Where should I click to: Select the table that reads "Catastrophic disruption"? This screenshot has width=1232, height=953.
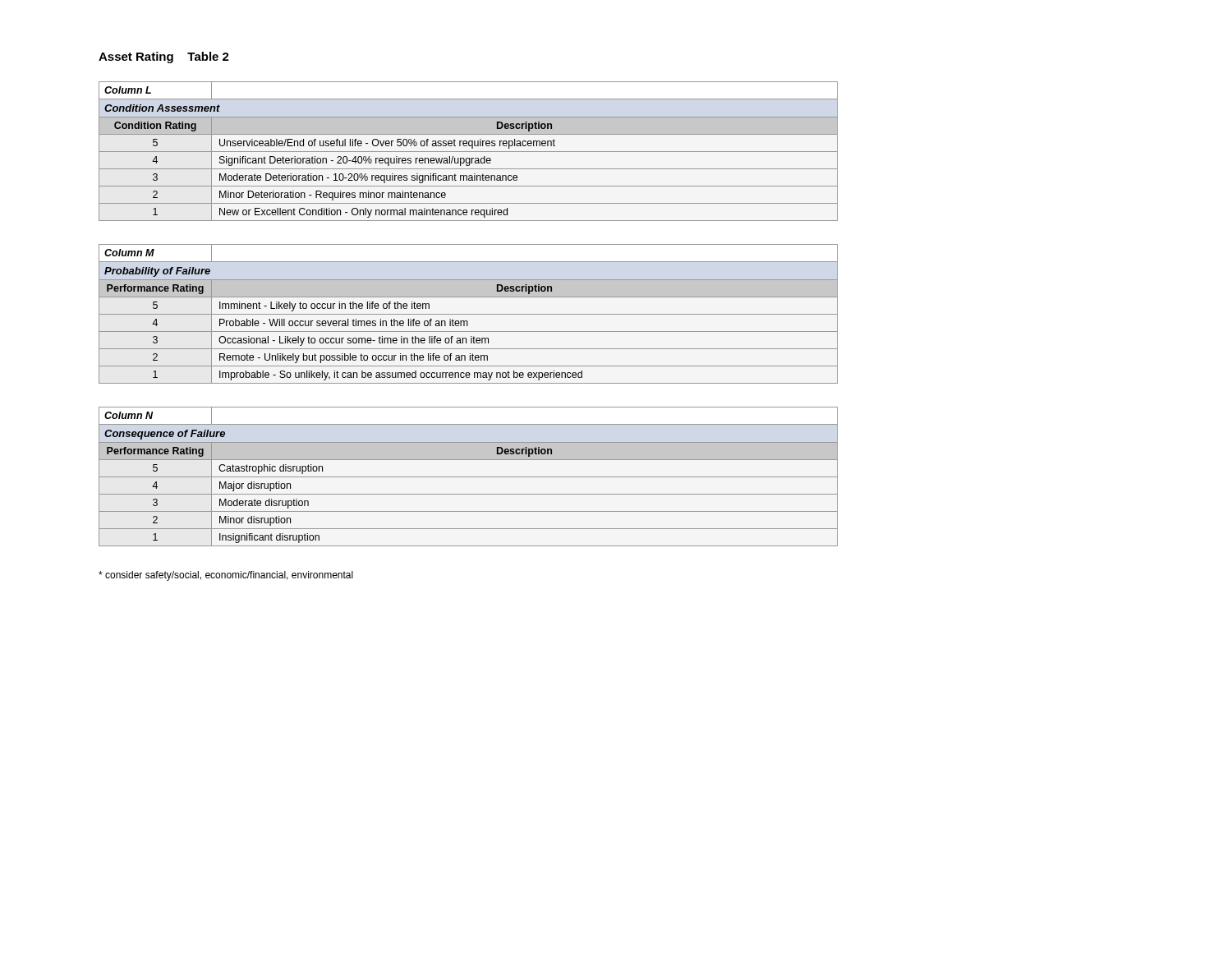(x=468, y=476)
